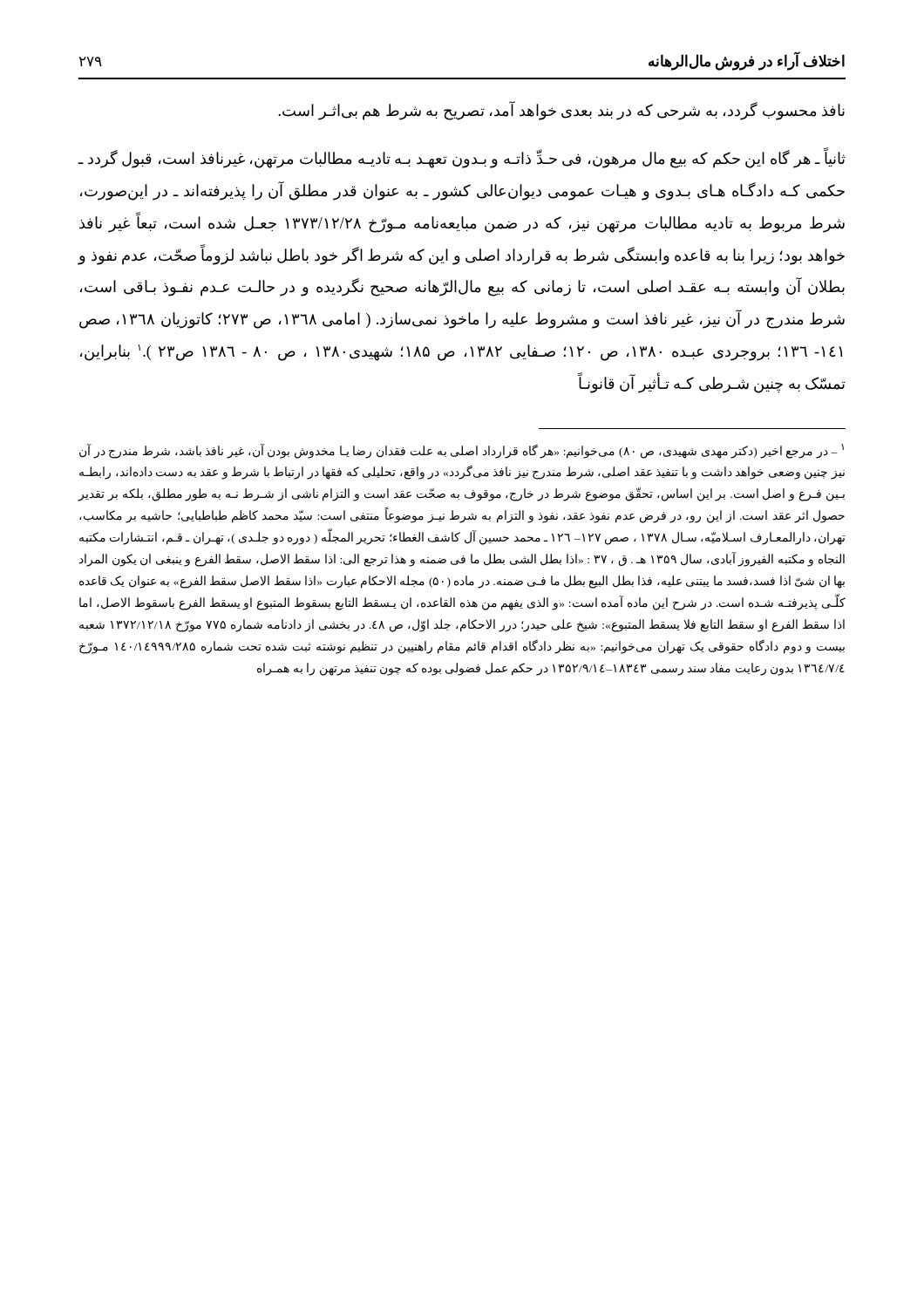This screenshot has width=924, height=1308.
Task: Click on the text block with the text "نافذ محسوب گردد، به شرحی"
Action: 562,111
